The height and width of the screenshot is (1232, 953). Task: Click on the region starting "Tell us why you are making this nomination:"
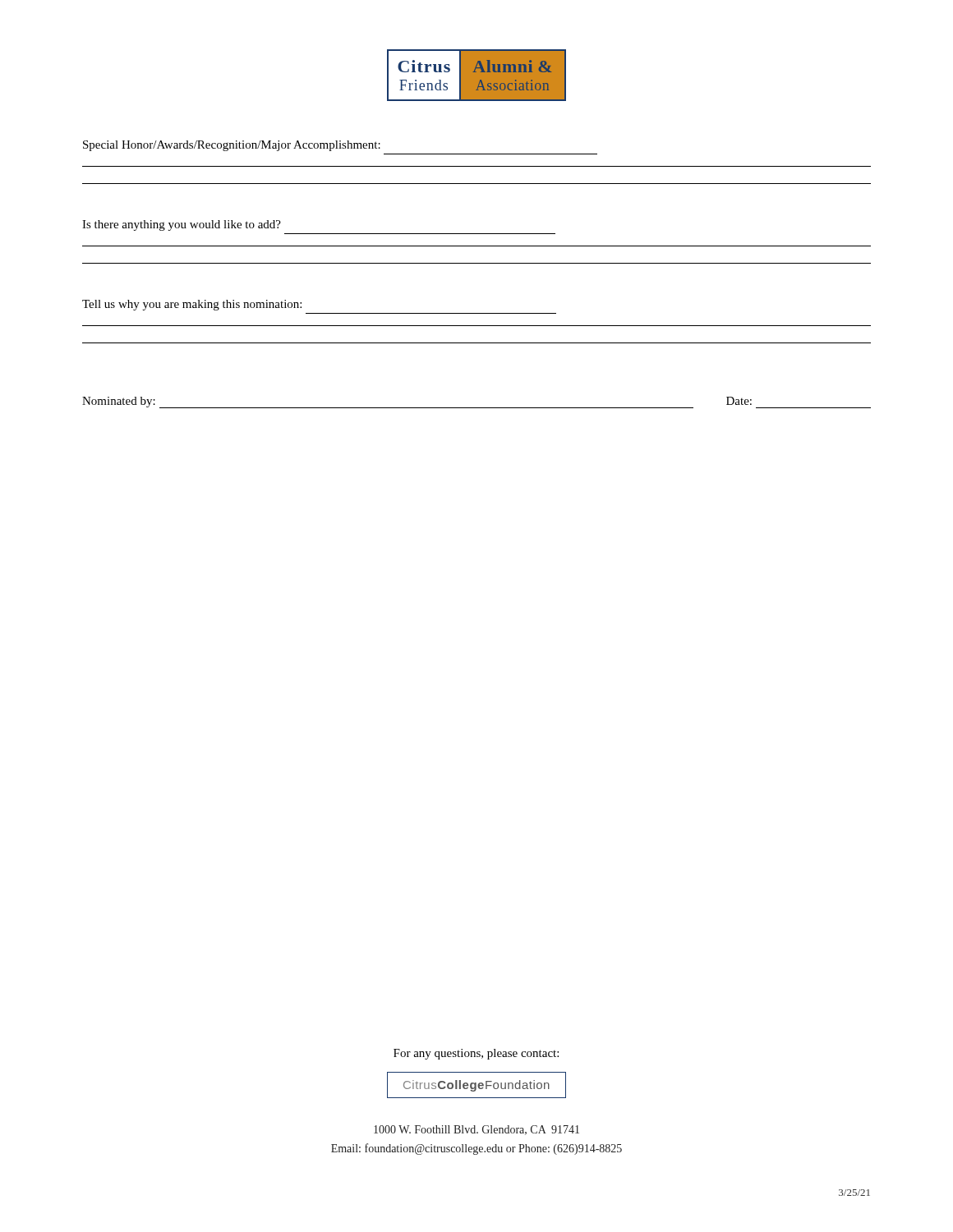pyautogui.click(x=476, y=318)
